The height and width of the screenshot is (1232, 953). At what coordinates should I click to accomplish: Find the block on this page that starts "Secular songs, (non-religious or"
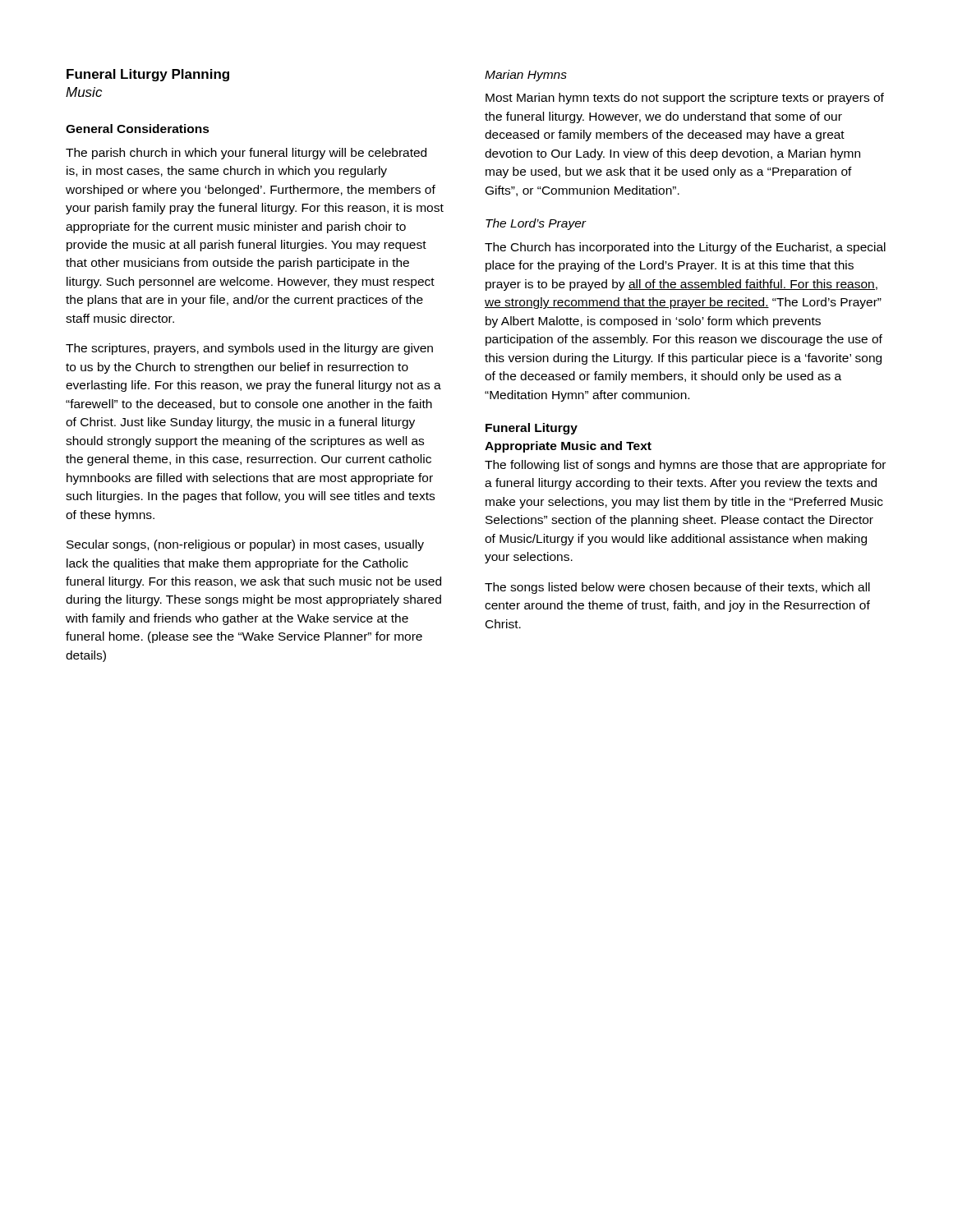click(254, 599)
